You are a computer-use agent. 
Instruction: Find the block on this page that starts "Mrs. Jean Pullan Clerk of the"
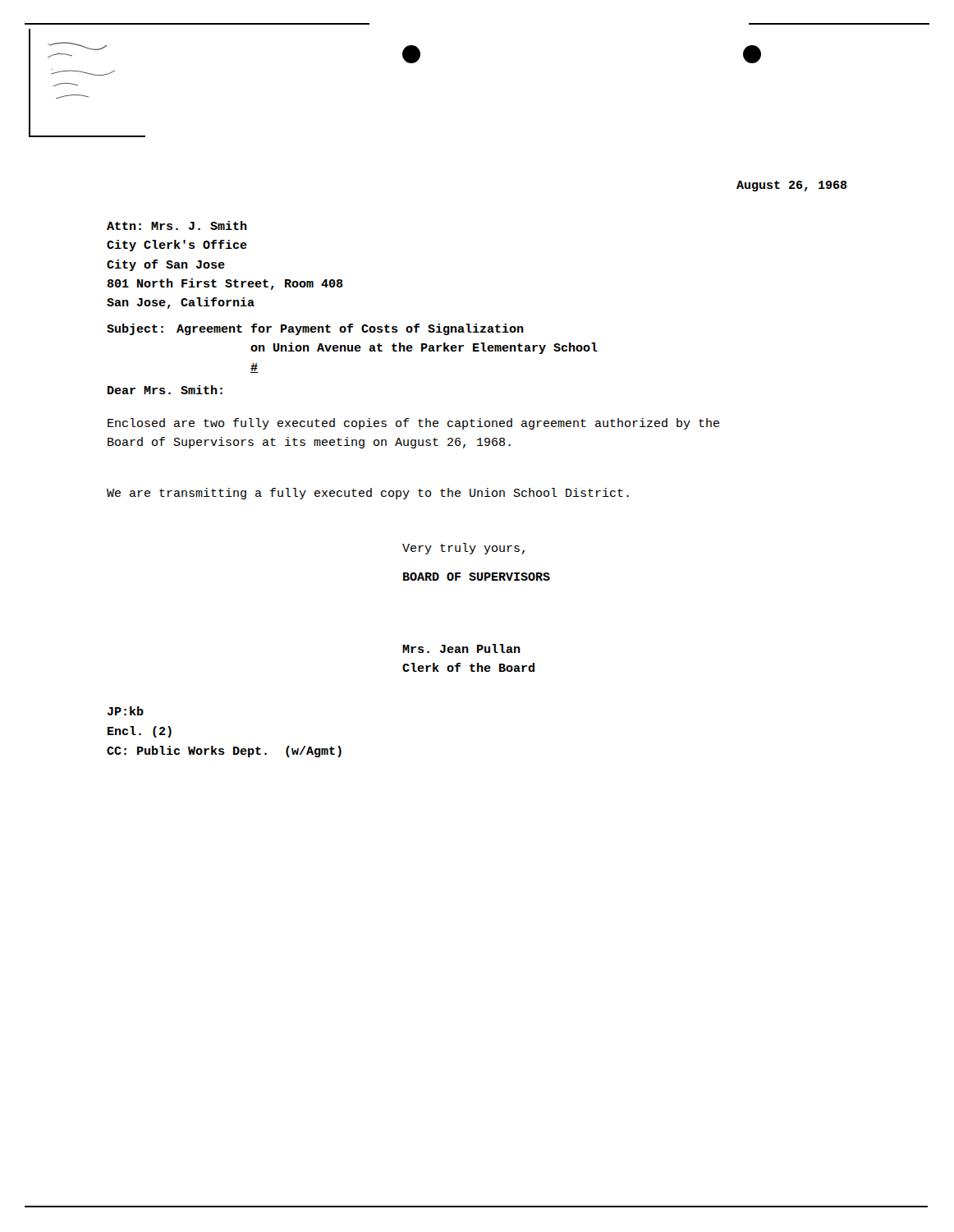coord(469,660)
